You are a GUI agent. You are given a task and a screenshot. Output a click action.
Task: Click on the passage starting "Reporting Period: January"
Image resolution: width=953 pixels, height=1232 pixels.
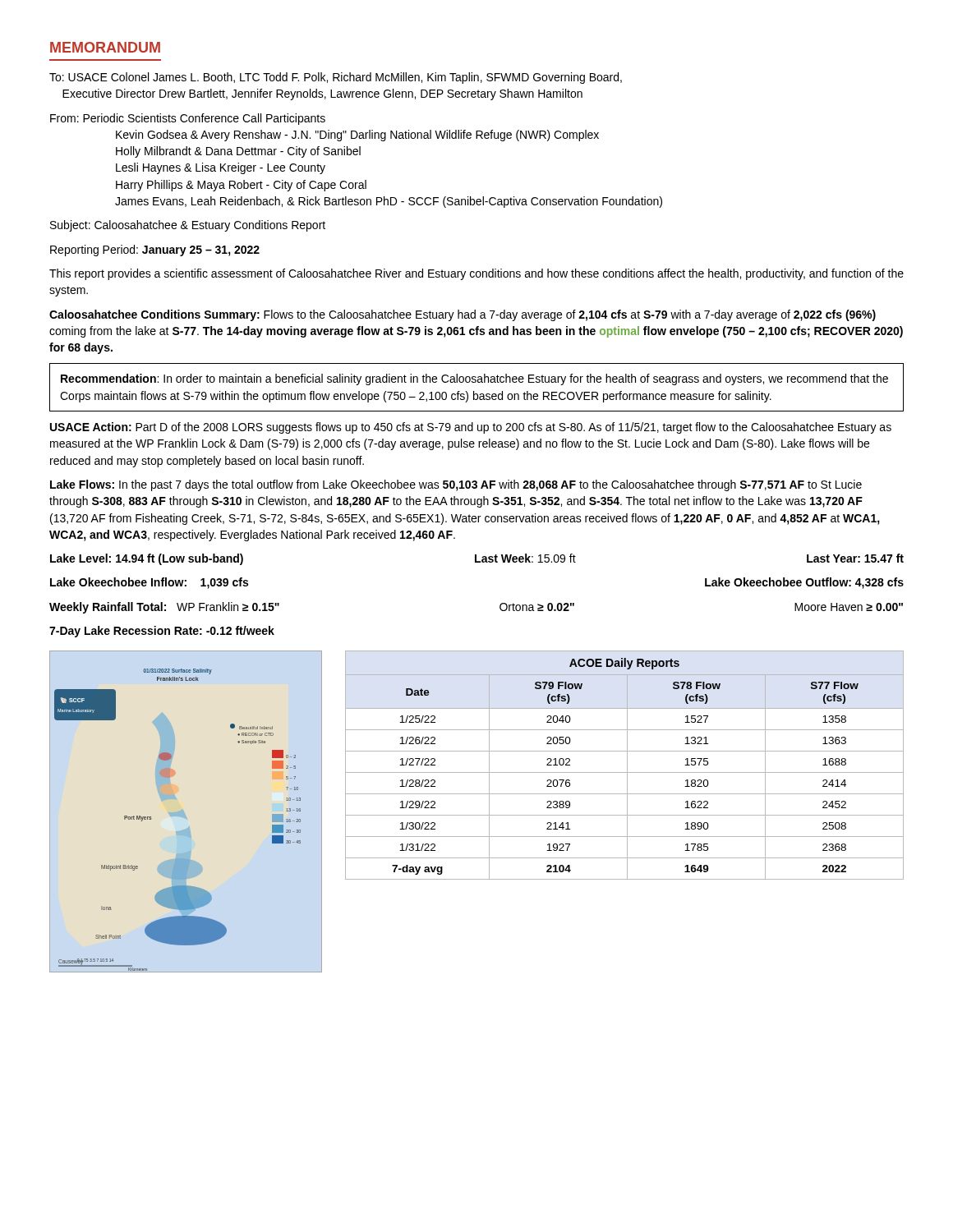[154, 249]
